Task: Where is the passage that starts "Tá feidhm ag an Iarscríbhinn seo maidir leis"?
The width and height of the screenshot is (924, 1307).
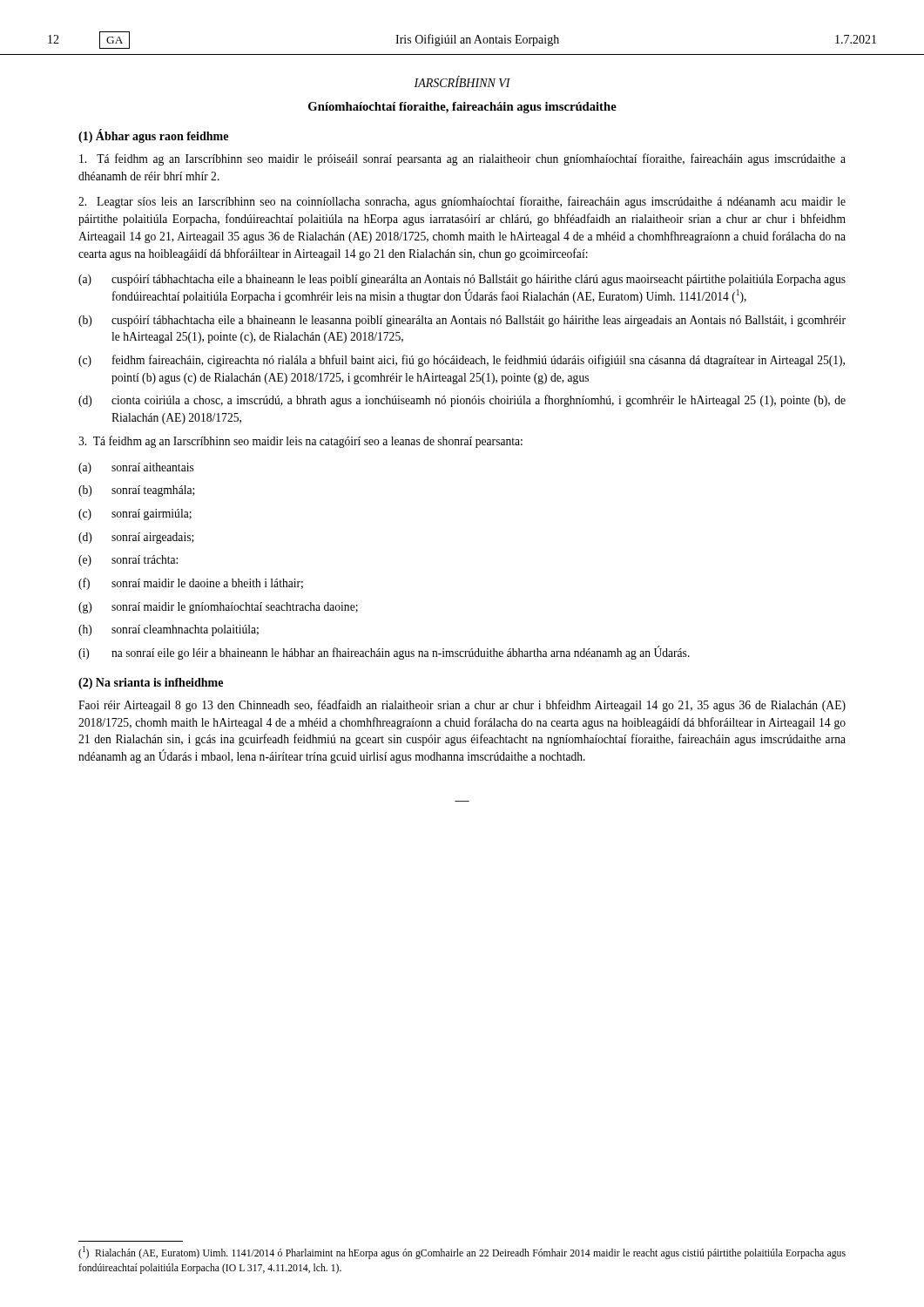Action: (462, 442)
